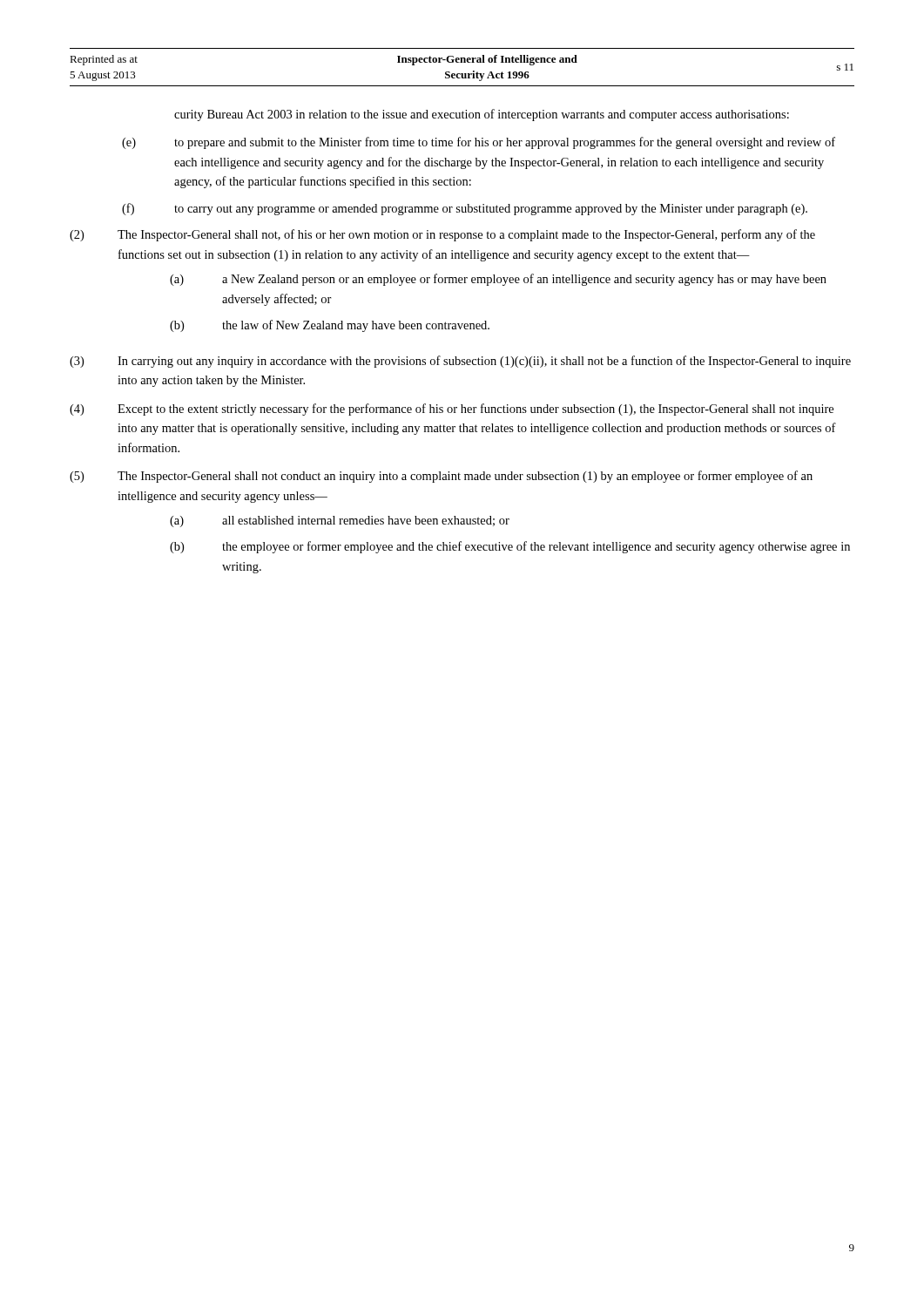Point to the block starting "(5) The Inspector-General shall not conduct an"
The image size is (924, 1307).
tap(462, 525)
